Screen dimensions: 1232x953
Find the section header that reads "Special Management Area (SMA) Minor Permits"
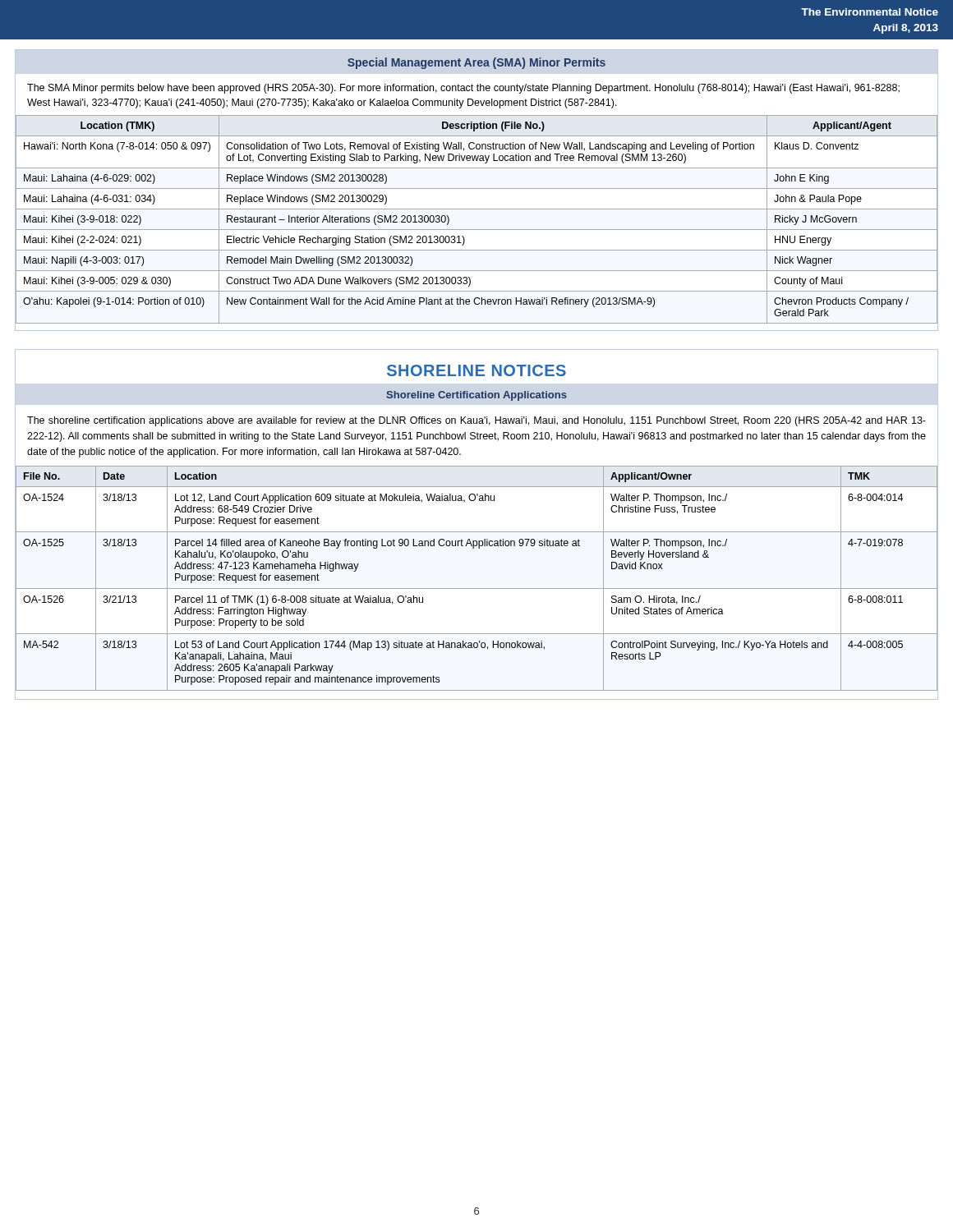(x=476, y=62)
